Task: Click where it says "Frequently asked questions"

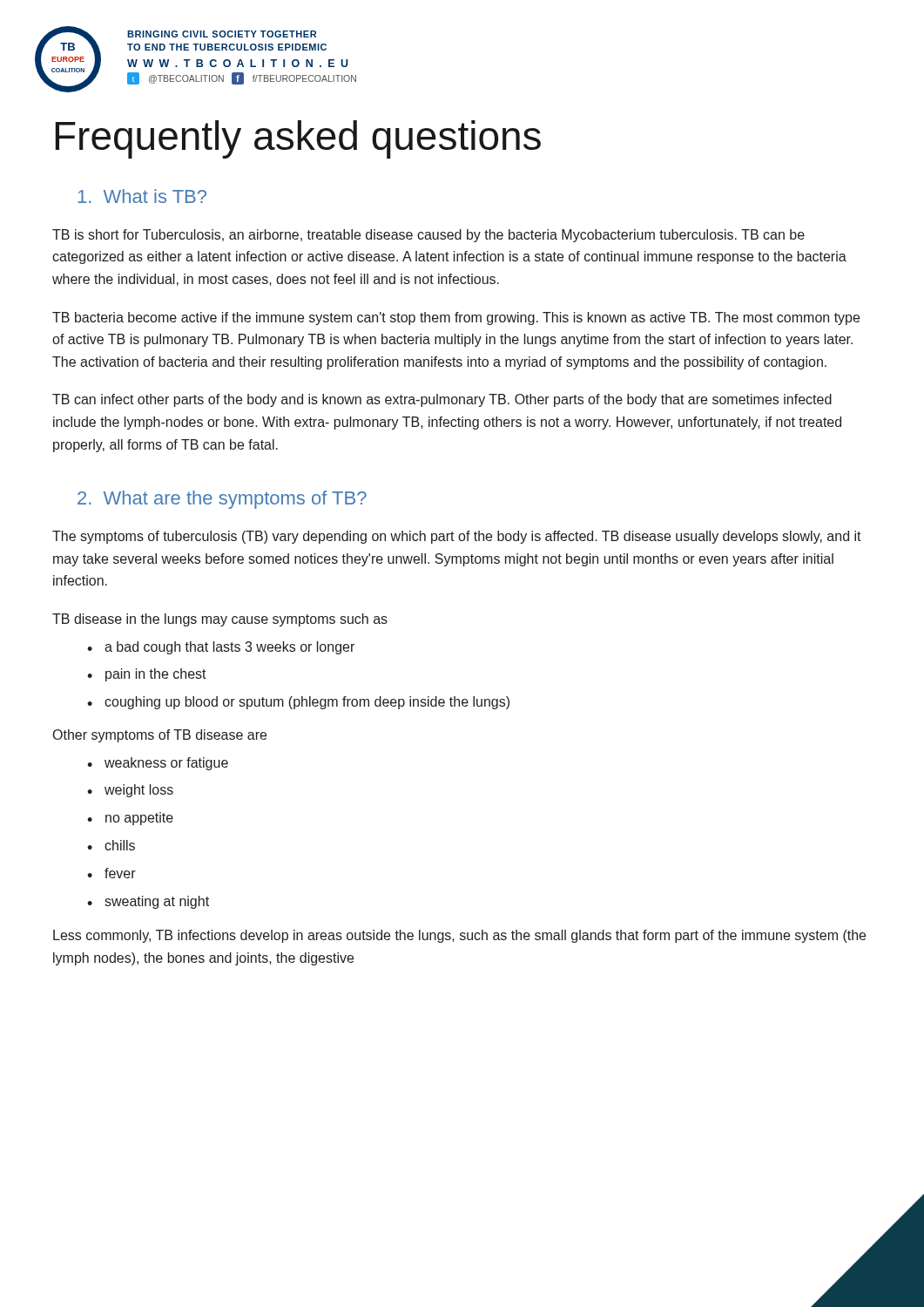Action: point(297,136)
